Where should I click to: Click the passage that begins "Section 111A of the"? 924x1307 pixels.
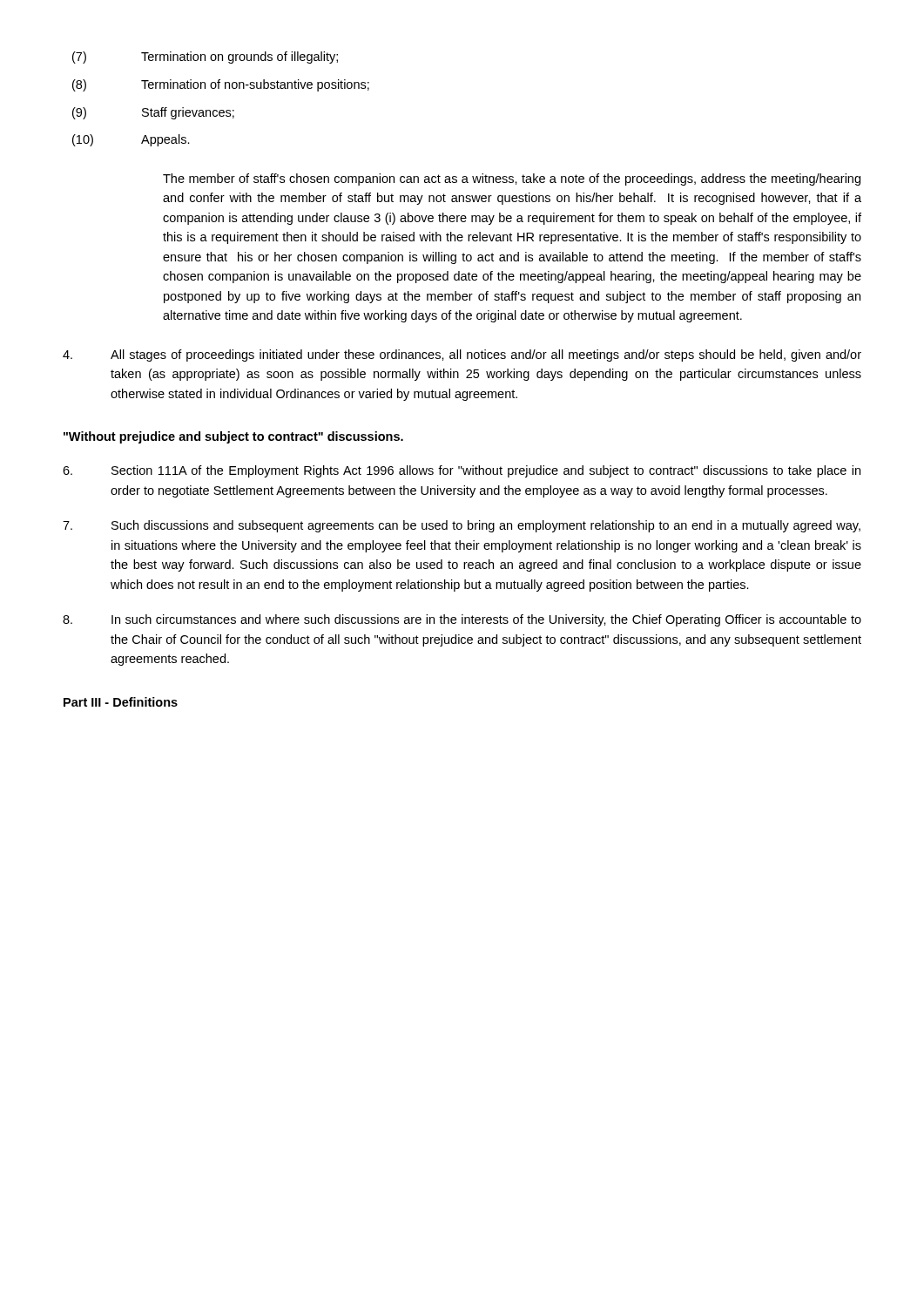[462, 481]
